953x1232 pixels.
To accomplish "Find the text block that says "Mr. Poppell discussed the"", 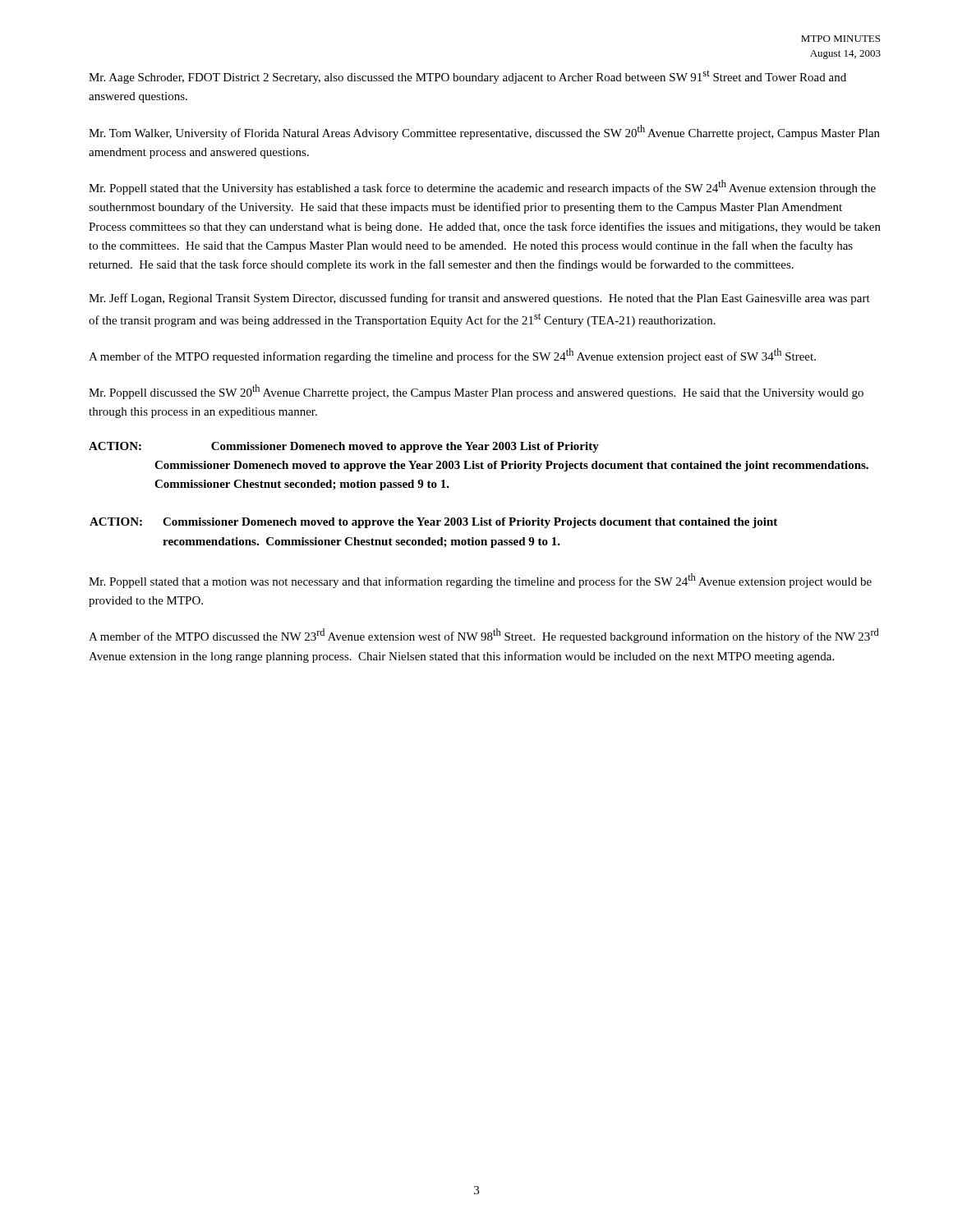I will coord(476,401).
